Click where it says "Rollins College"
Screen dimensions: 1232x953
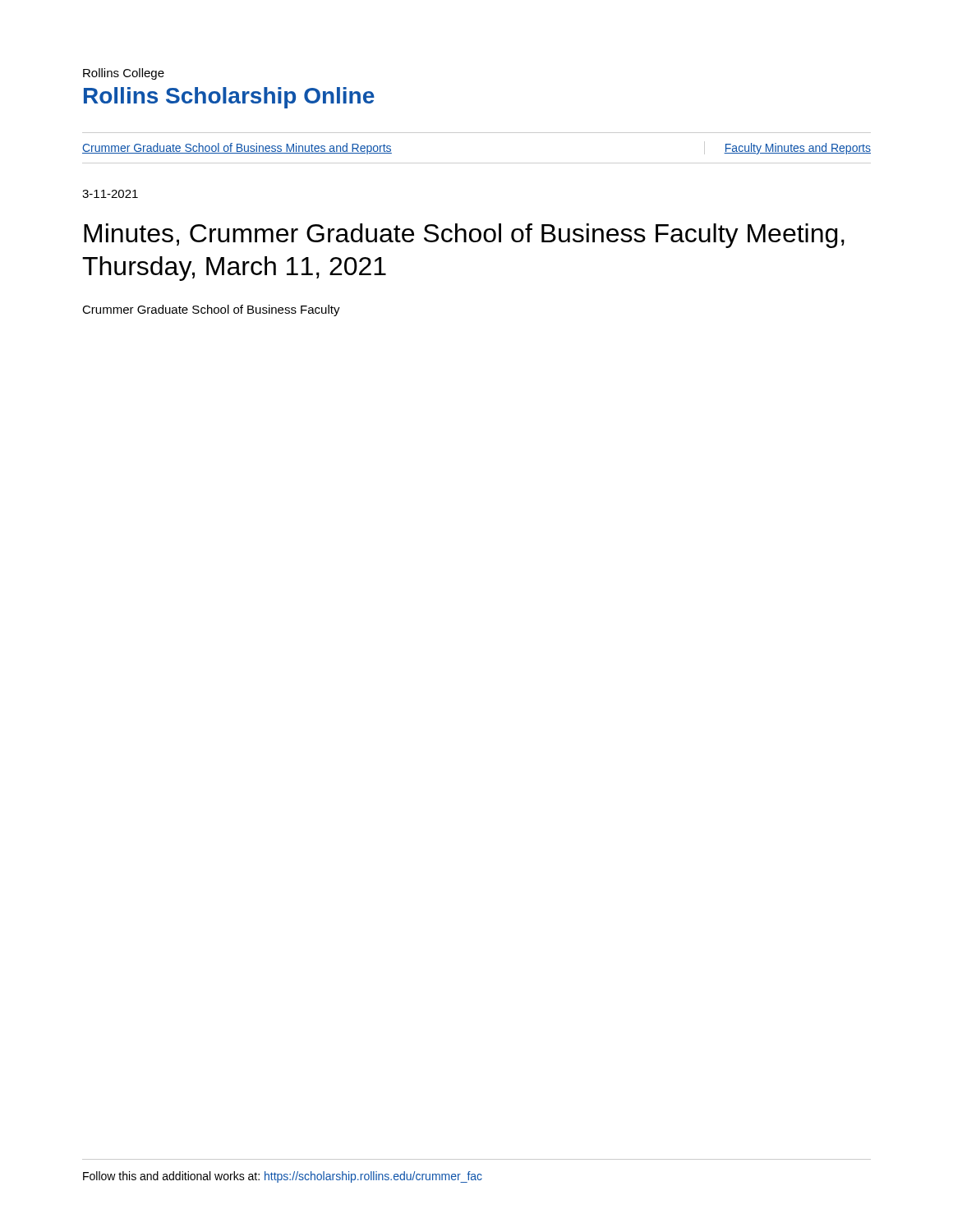(x=123, y=73)
